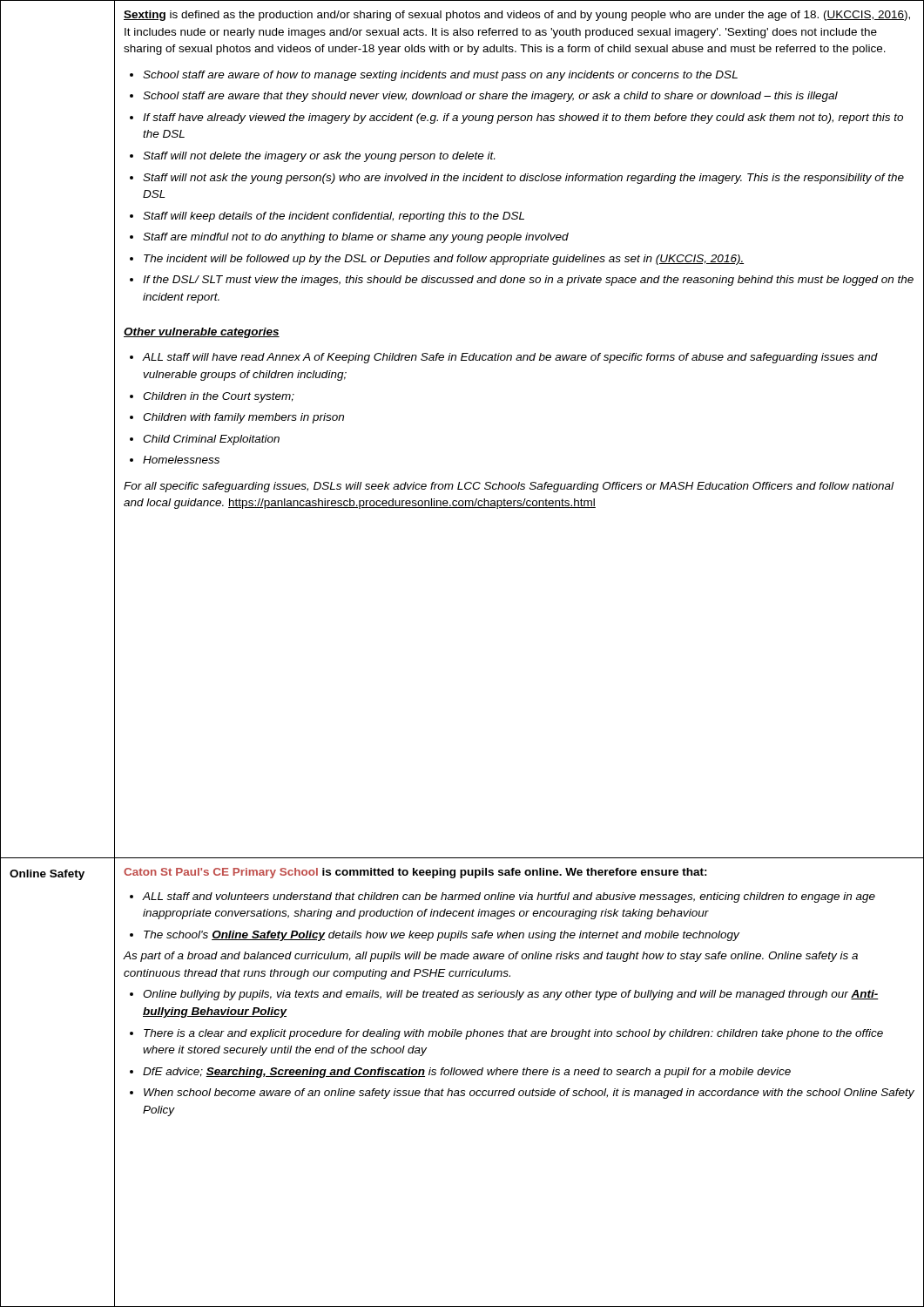Click on the region starting "Staff will not delete the"
The width and height of the screenshot is (924, 1307).
point(320,156)
